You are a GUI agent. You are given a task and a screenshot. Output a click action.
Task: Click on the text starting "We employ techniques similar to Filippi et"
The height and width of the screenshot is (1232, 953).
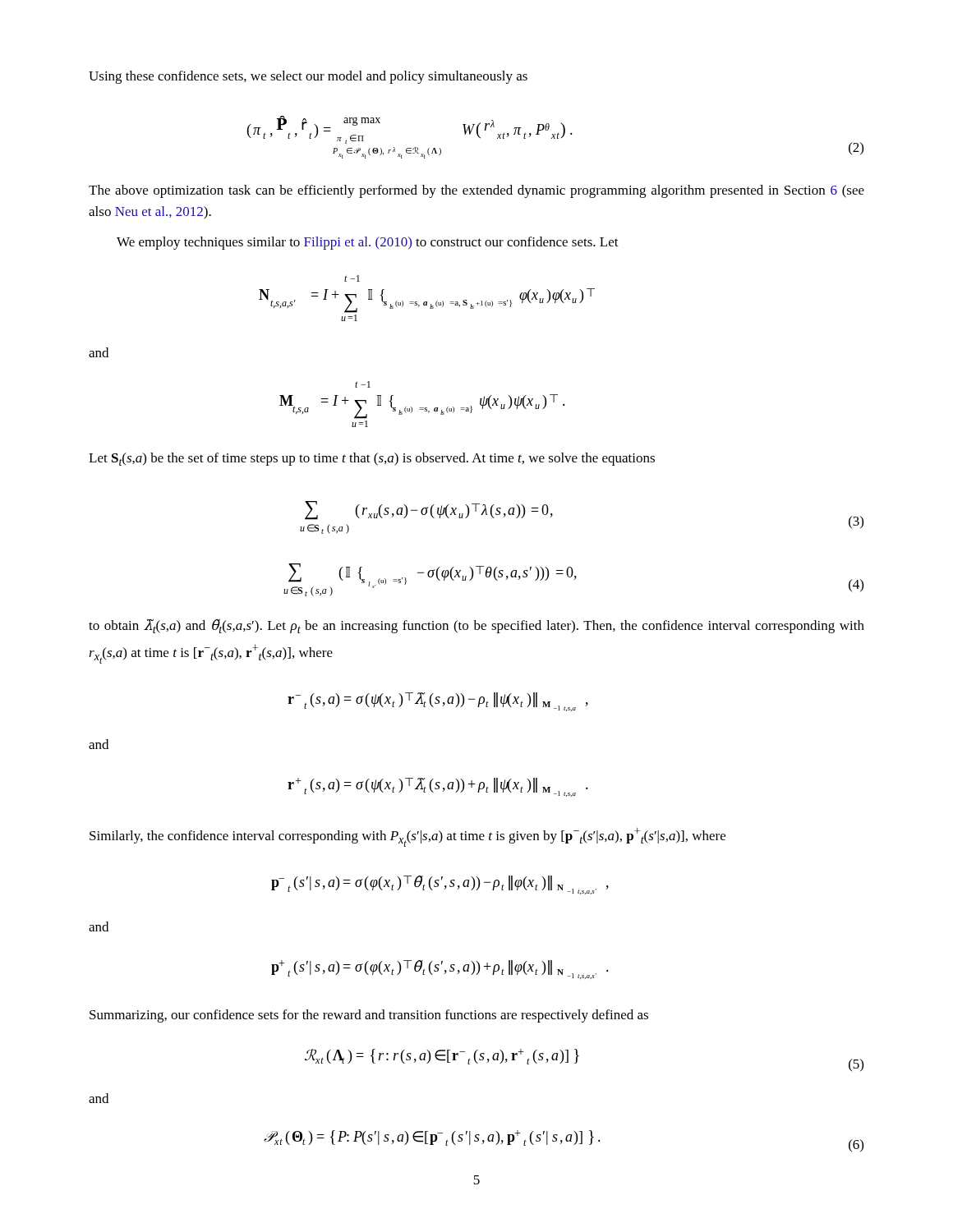point(367,241)
